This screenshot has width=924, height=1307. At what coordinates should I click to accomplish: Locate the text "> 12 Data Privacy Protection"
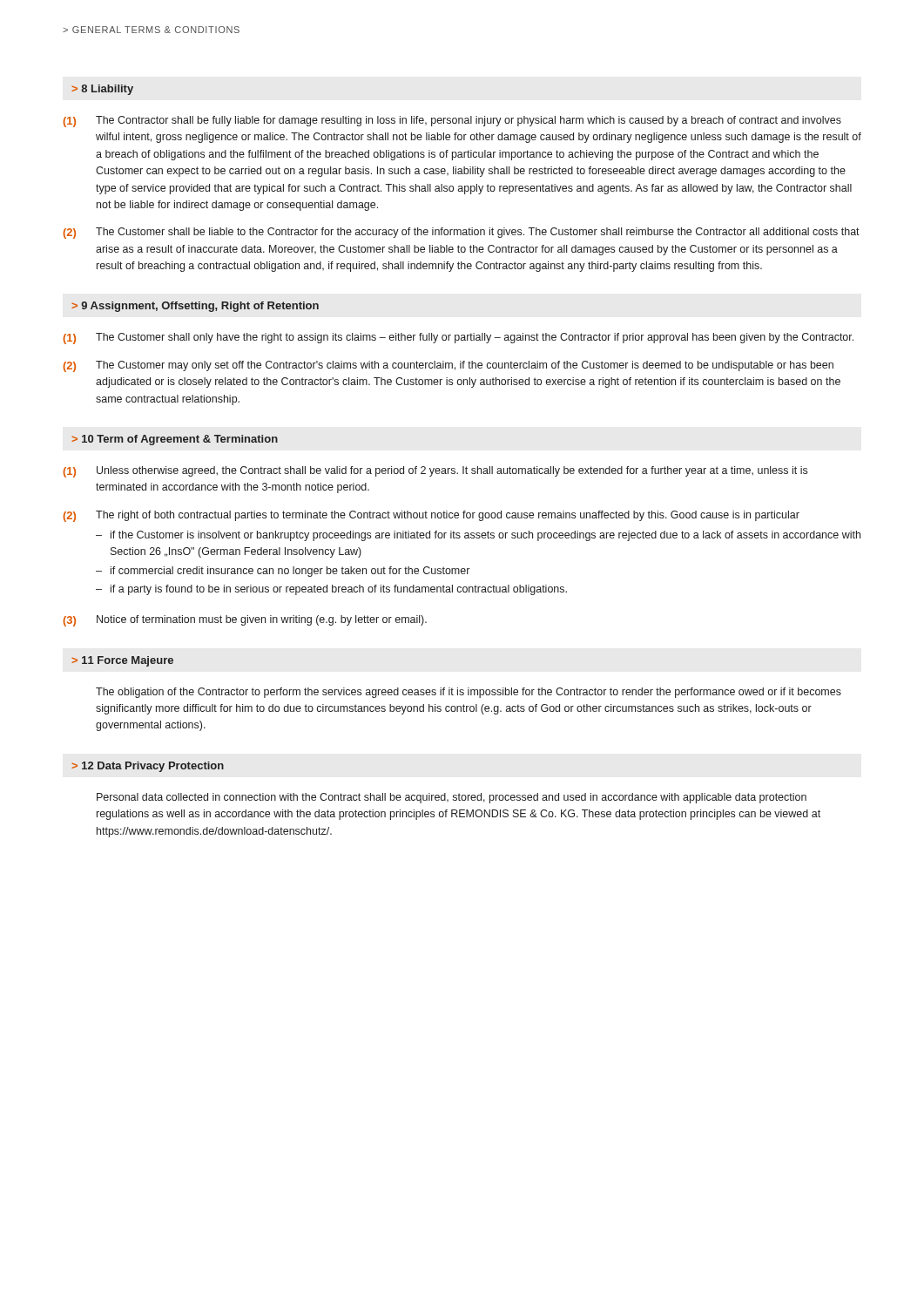pyautogui.click(x=148, y=765)
